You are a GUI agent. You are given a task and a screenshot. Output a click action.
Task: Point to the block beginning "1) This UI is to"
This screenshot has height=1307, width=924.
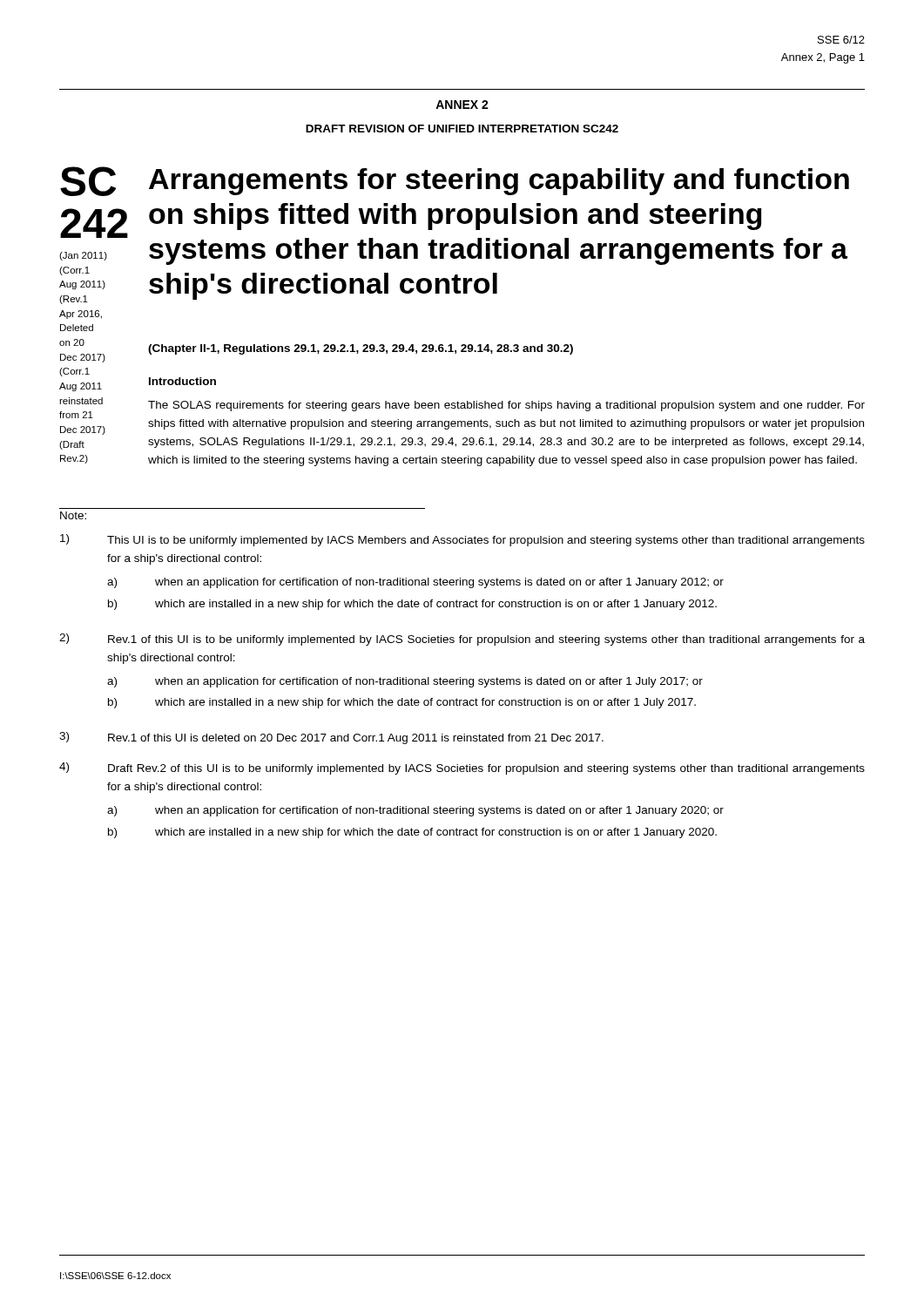[x=462, y=575]
